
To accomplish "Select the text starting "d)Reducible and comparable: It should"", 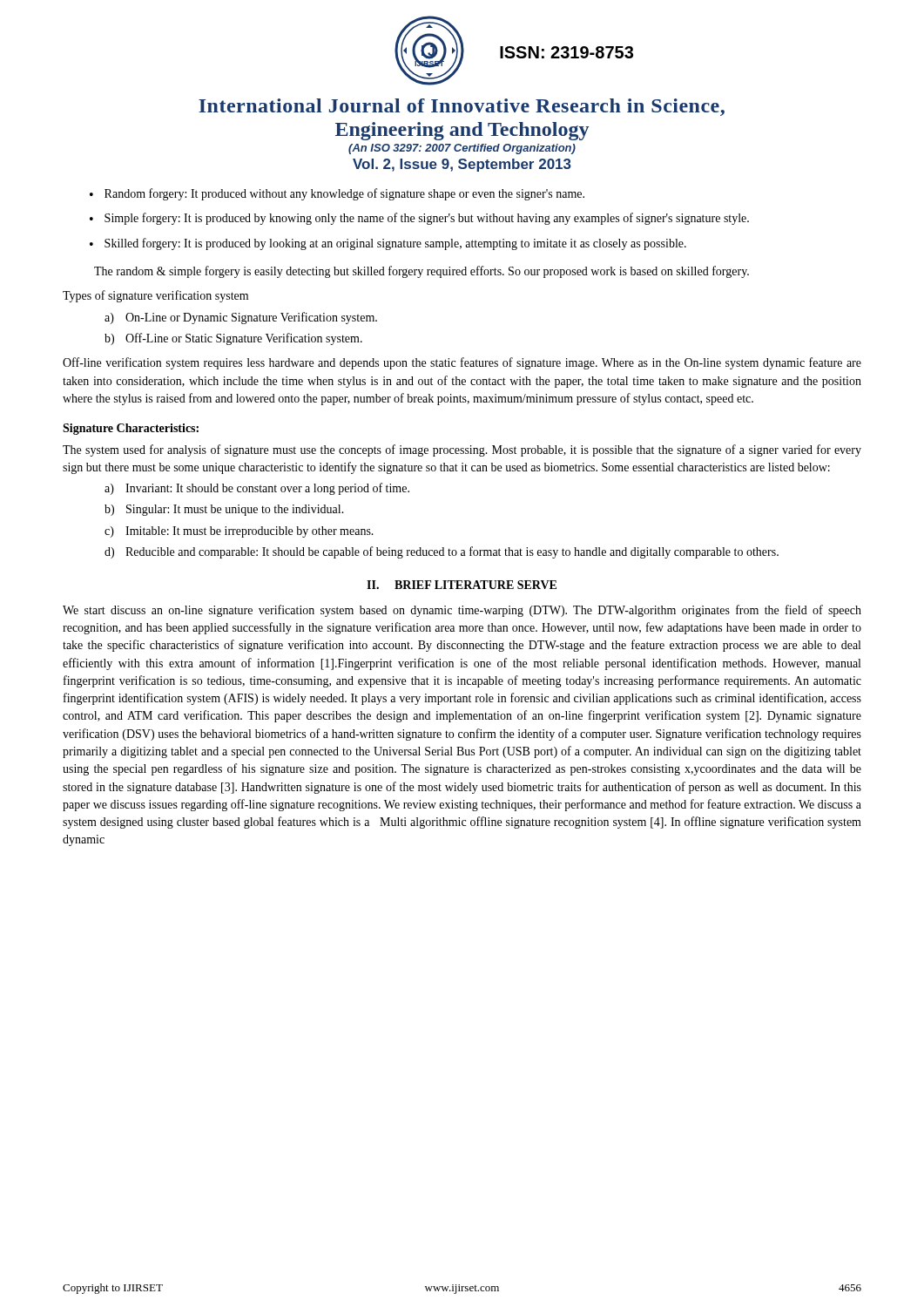I will (x=442, y=553).
